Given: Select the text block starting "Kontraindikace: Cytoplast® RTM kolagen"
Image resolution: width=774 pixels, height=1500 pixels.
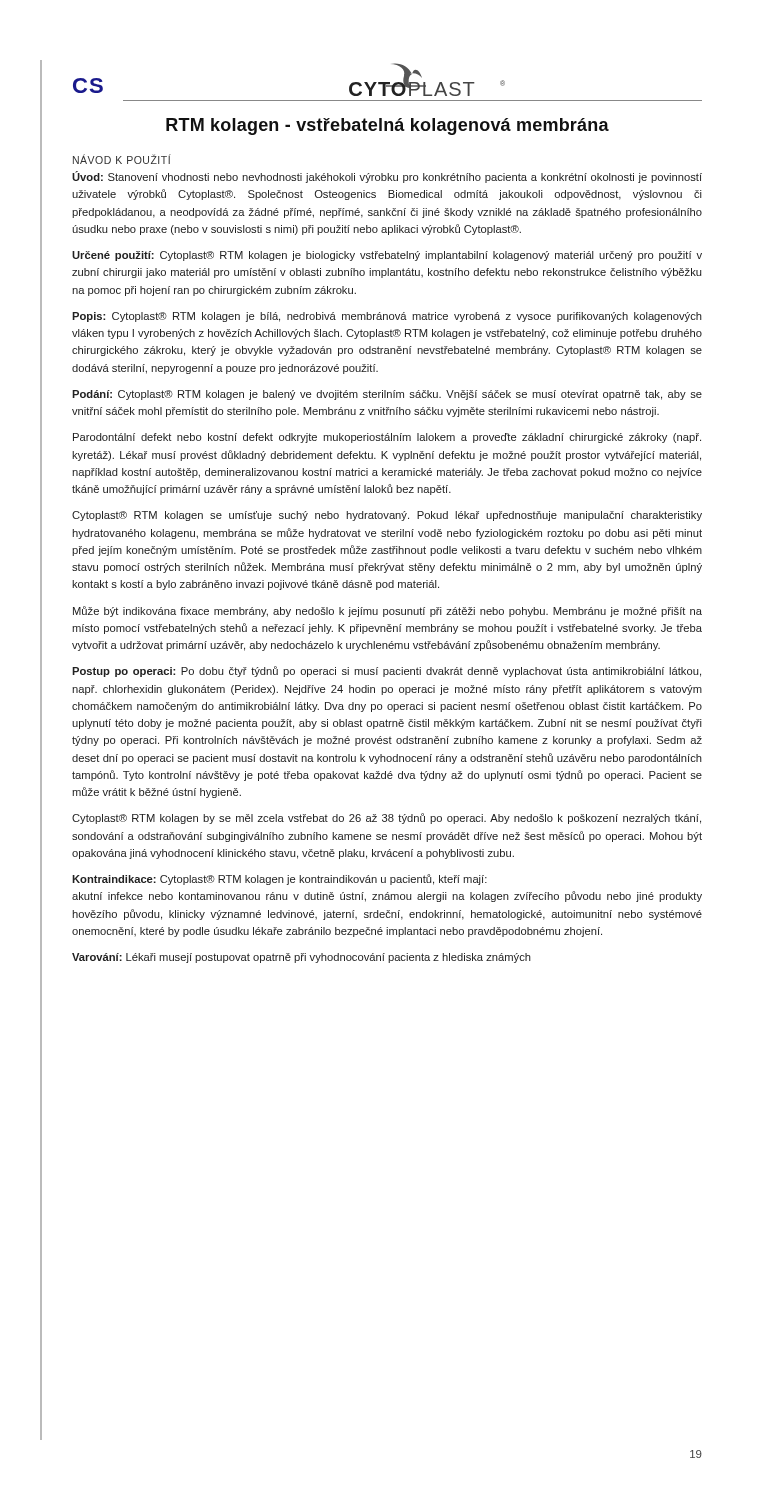Looking at the screenshot, I should pyautogui.click(x=387, y=905).
